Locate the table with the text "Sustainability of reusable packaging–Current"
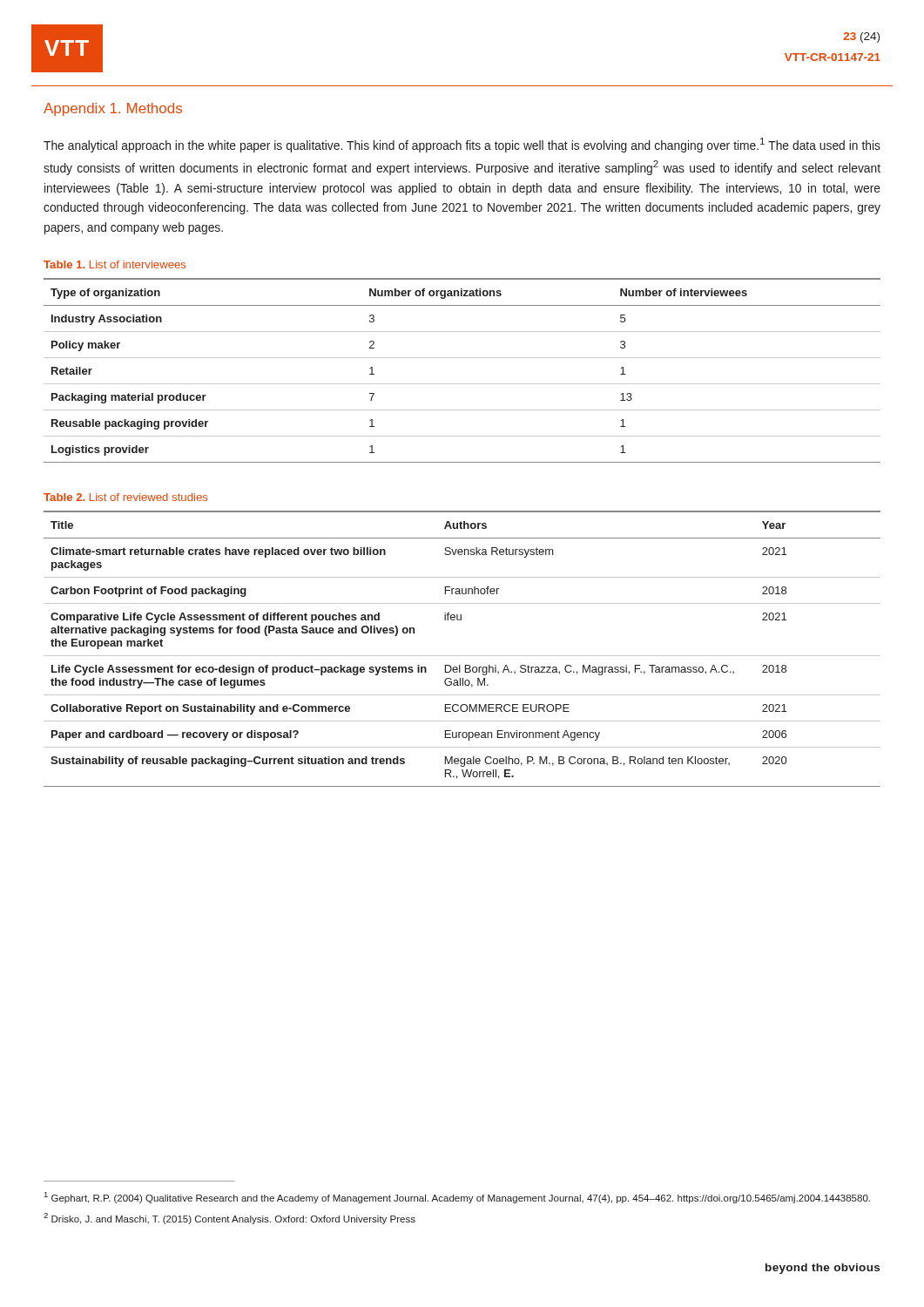924x1307 pixels. tap(462, 649)
